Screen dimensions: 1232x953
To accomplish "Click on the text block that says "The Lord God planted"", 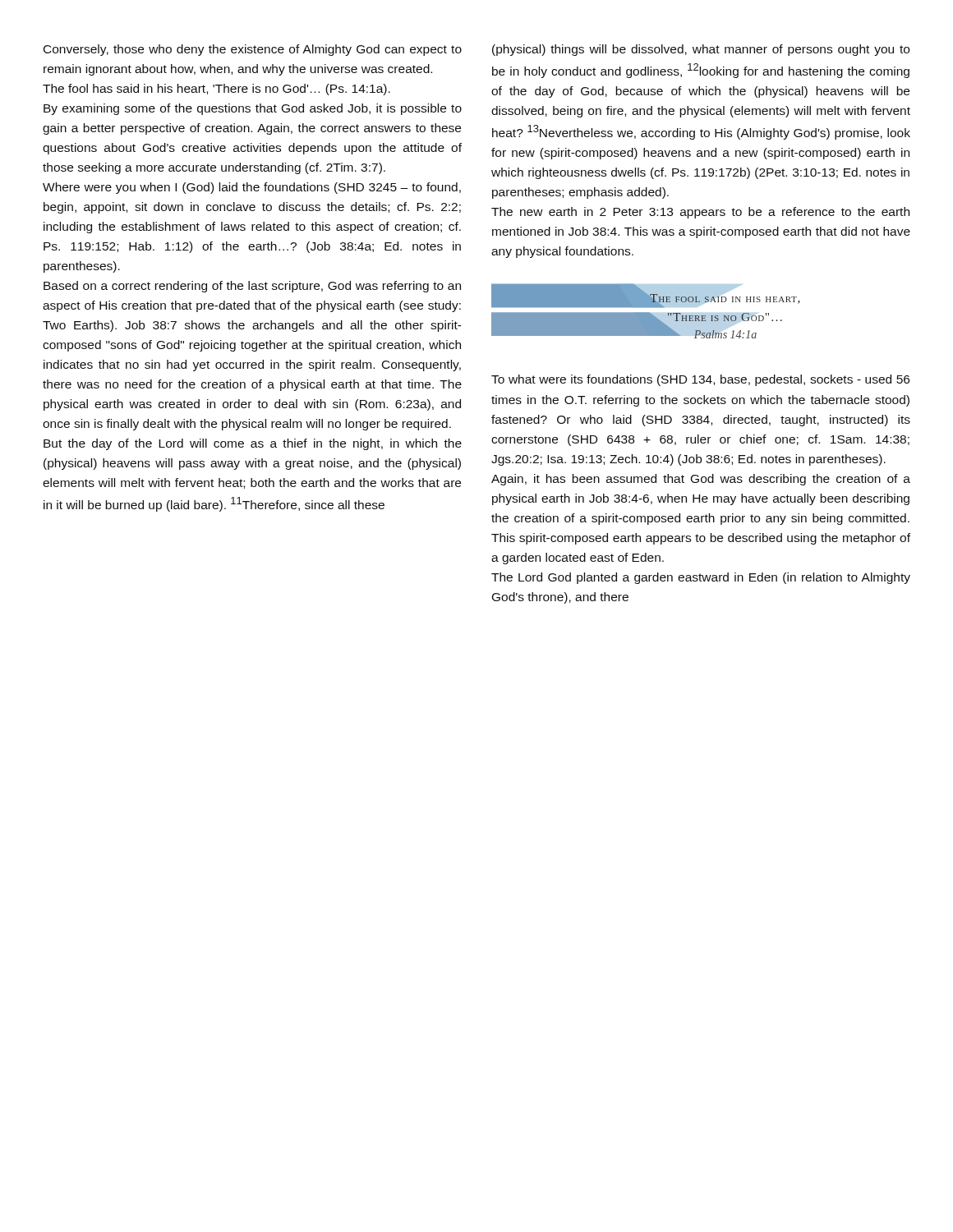I will point(701,587).
